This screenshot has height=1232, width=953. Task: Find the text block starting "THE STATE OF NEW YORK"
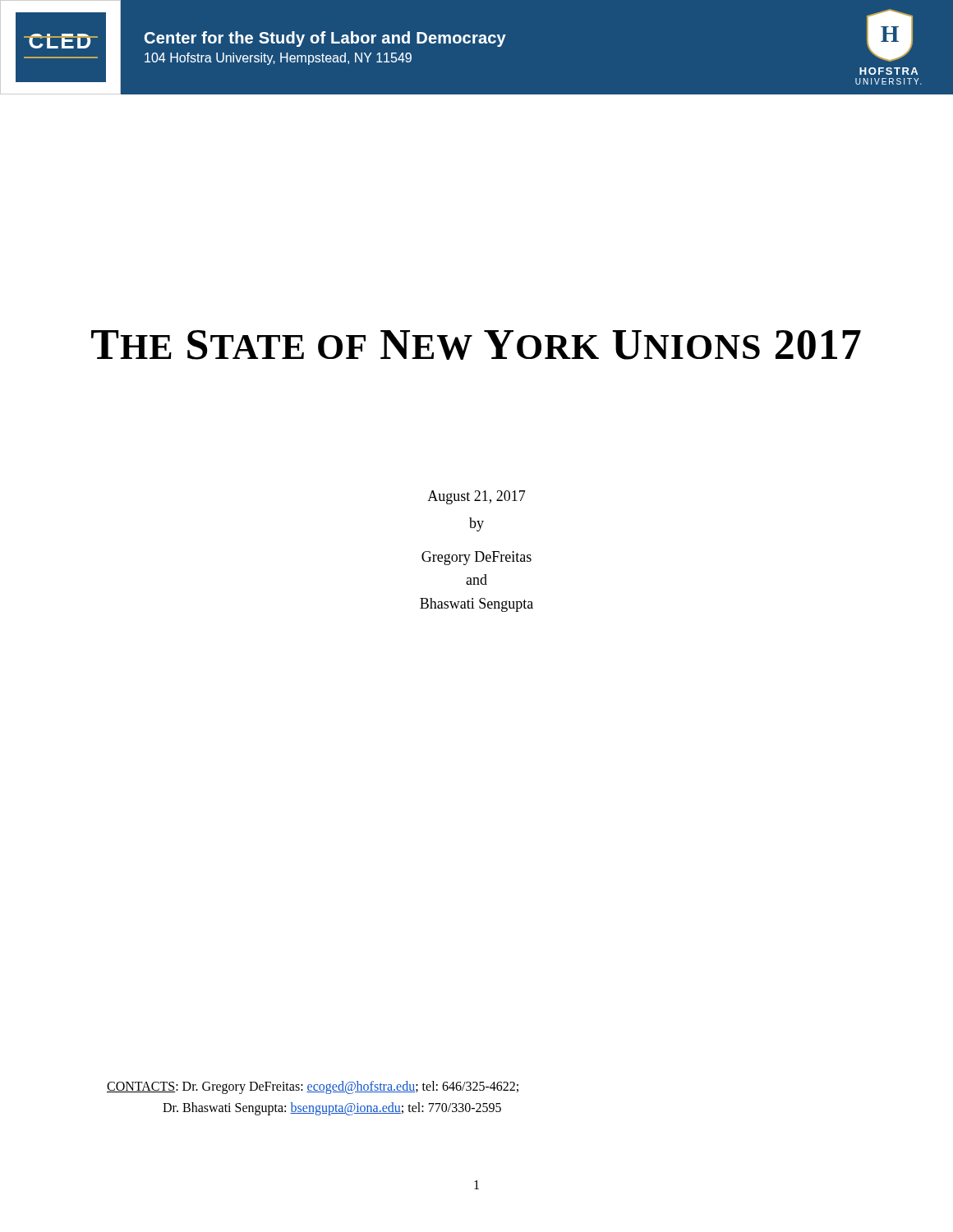[x=476, y=345]
